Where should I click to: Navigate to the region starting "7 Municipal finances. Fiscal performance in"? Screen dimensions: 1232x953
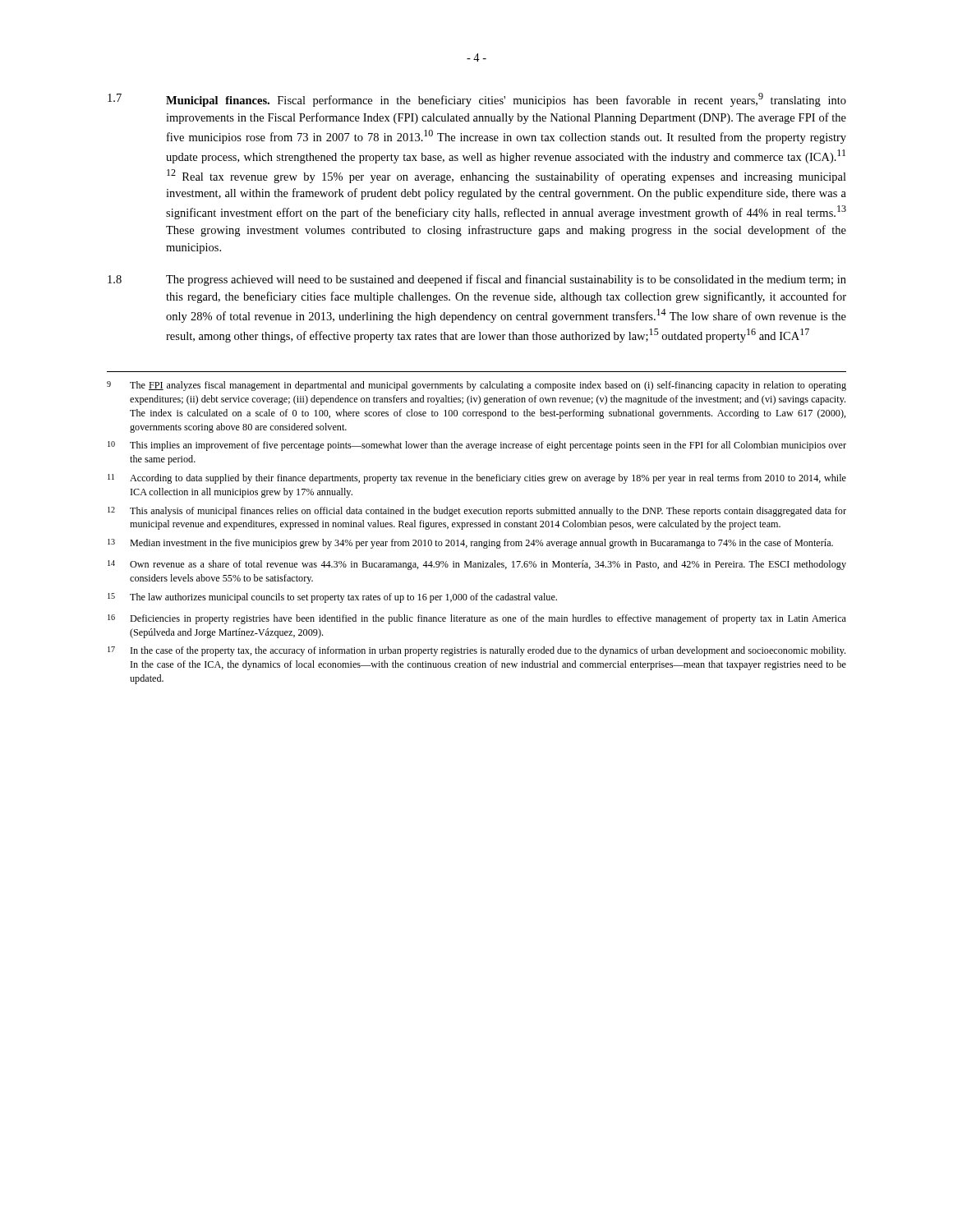tap(476, 173)
